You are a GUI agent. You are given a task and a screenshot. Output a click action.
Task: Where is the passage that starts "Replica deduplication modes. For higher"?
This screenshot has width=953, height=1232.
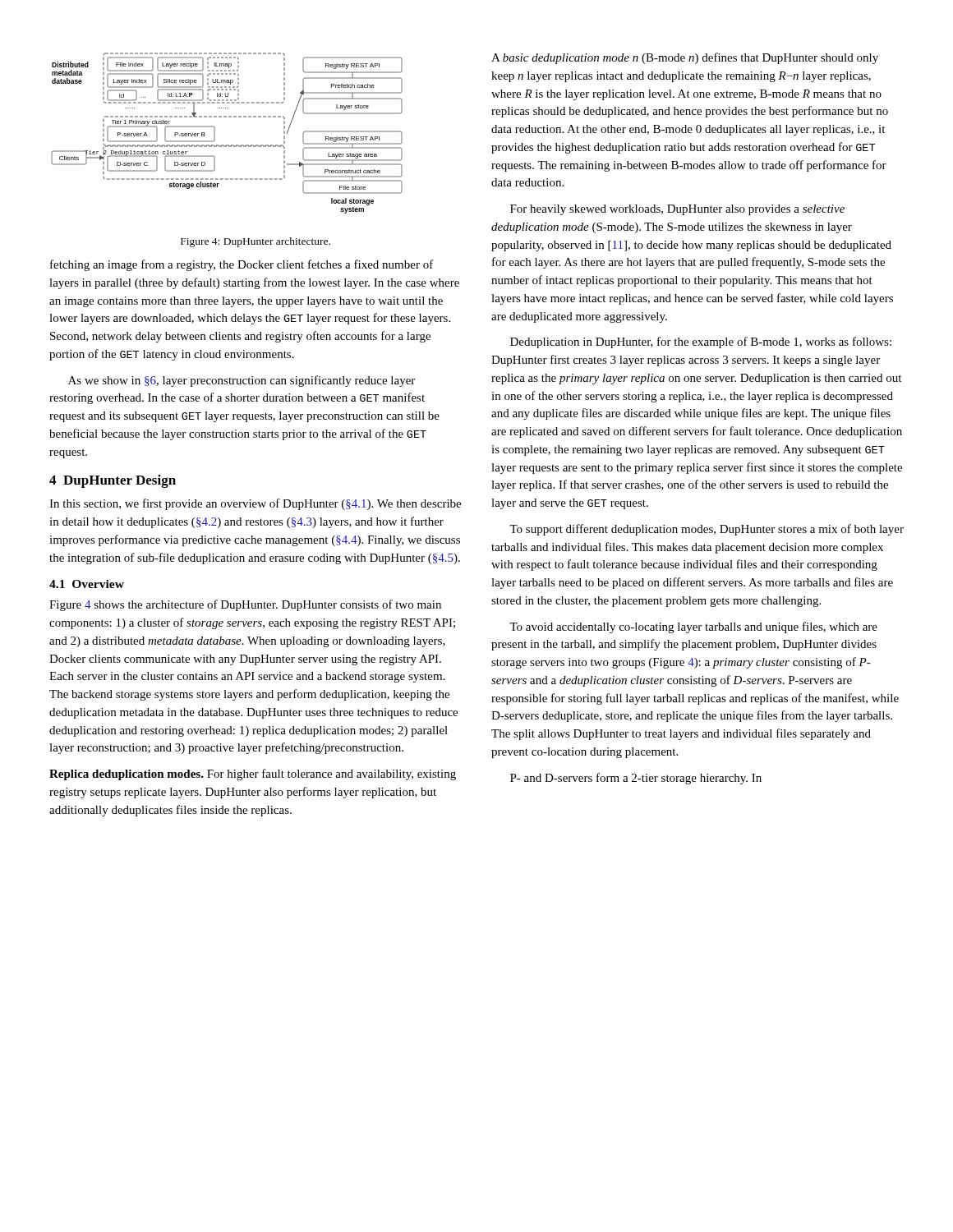point(253,792)
